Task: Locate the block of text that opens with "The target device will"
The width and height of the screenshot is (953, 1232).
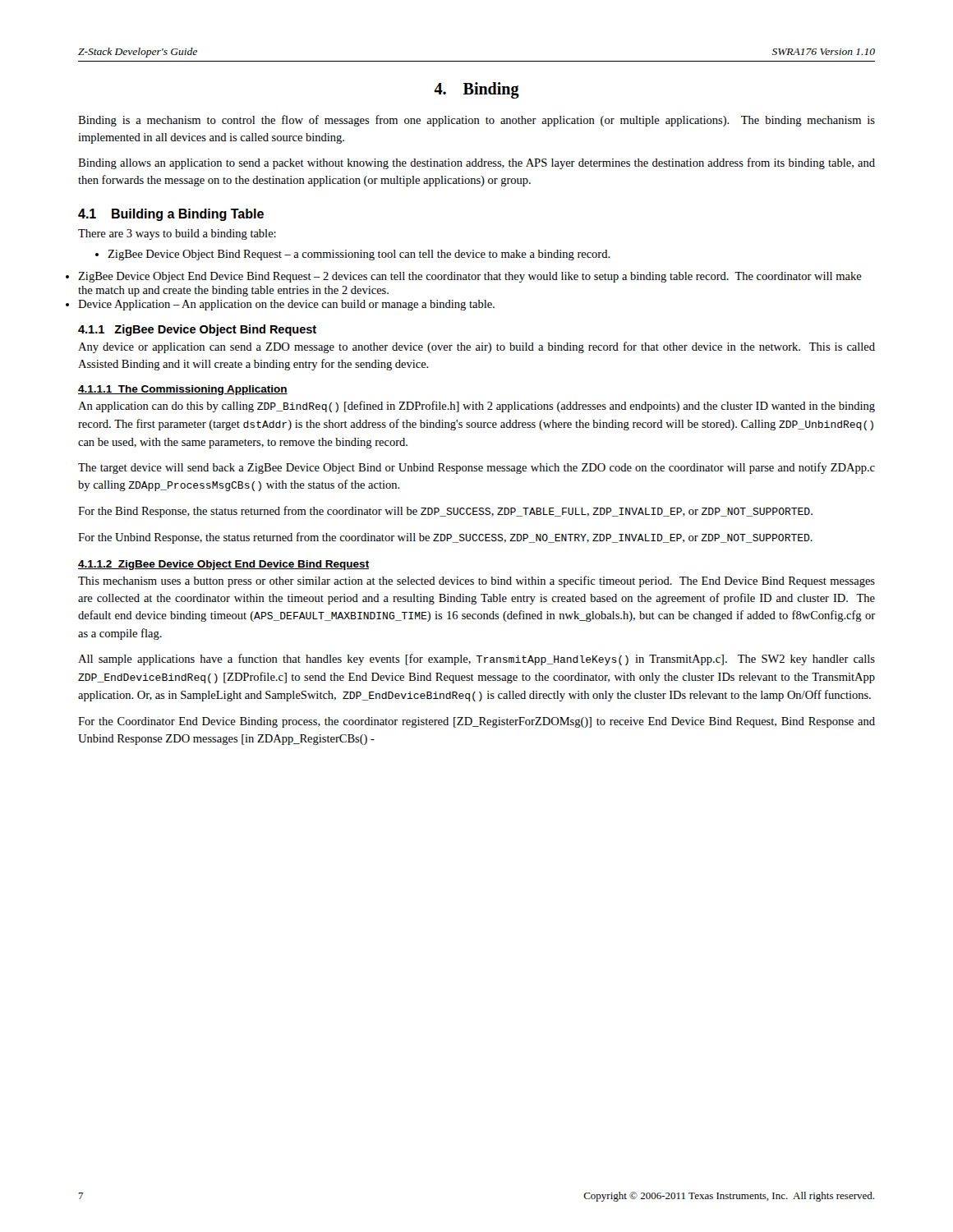Action: point(476,477)
